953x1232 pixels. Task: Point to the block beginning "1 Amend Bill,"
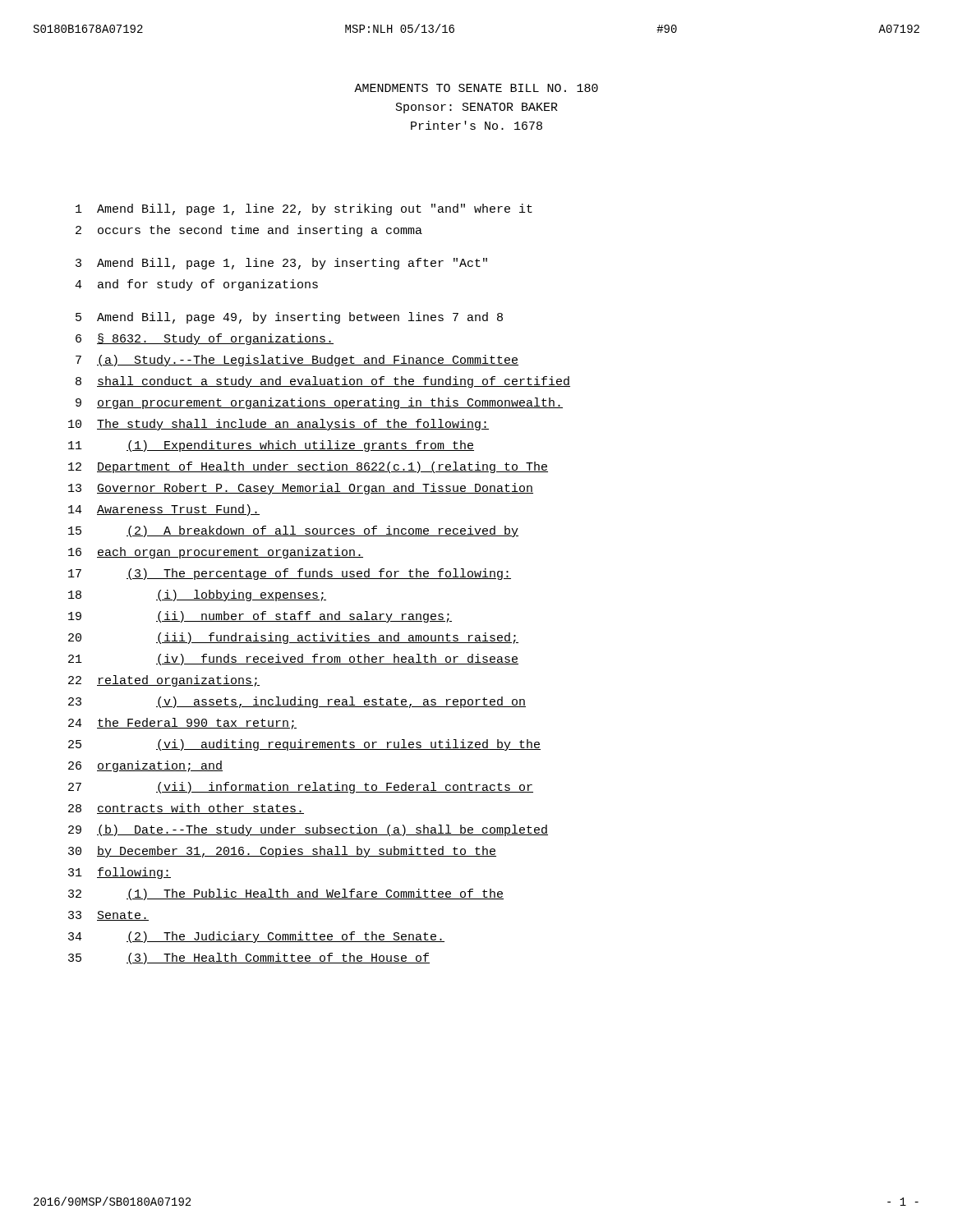485,210
